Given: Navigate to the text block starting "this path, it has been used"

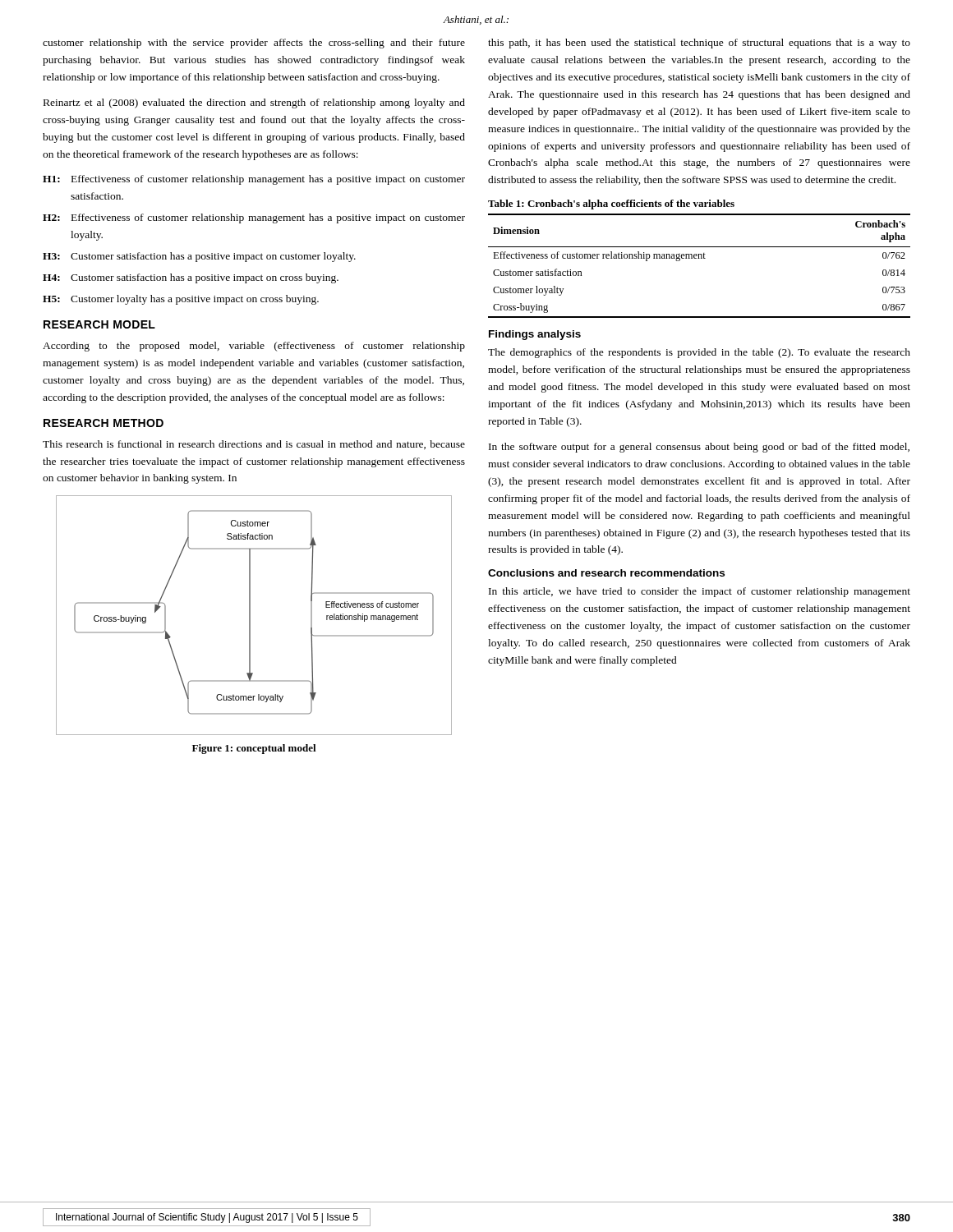Looking at the screenshot, I should (x=699, y=112).
